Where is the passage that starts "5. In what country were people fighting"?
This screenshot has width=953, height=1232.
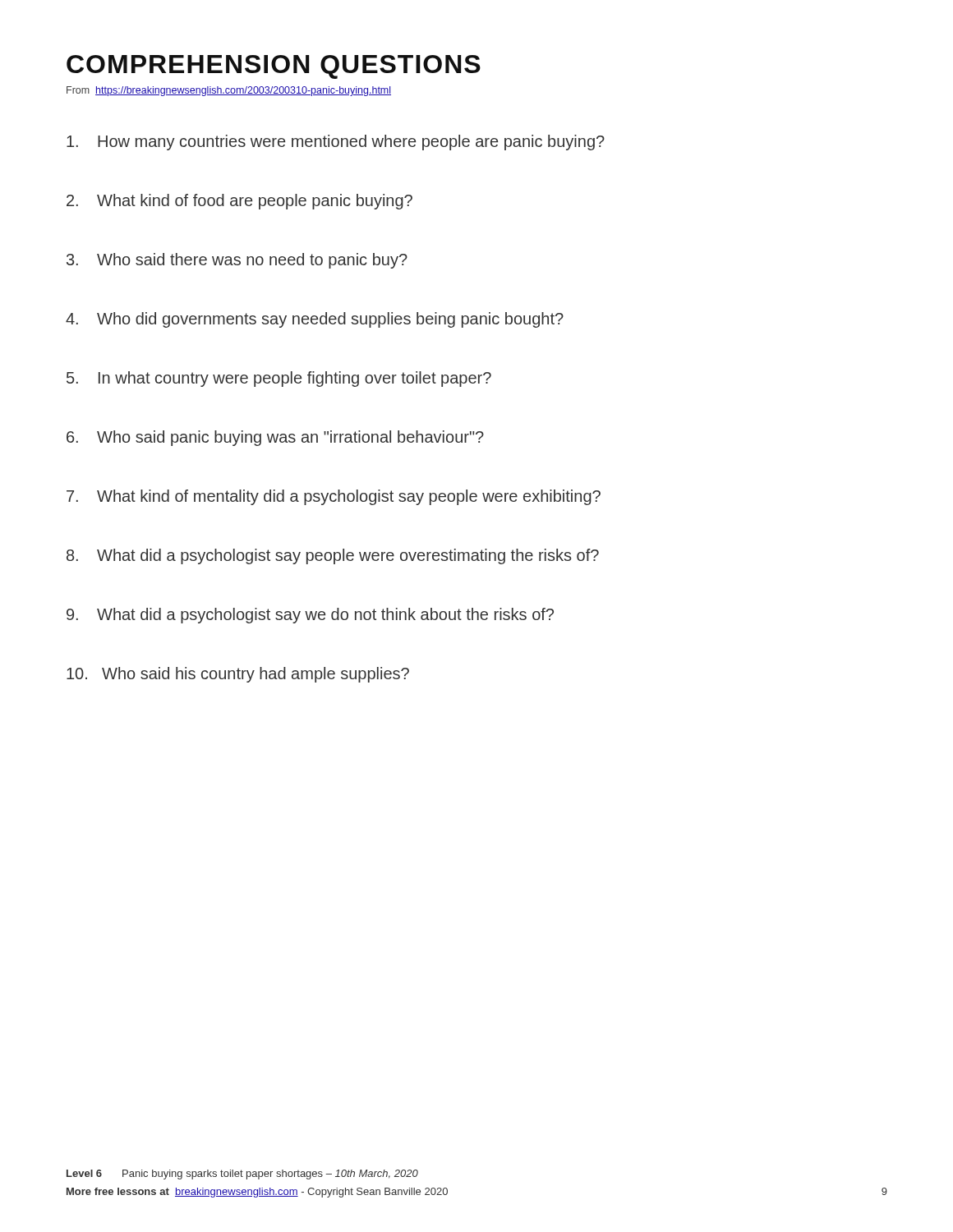(476, 378)
